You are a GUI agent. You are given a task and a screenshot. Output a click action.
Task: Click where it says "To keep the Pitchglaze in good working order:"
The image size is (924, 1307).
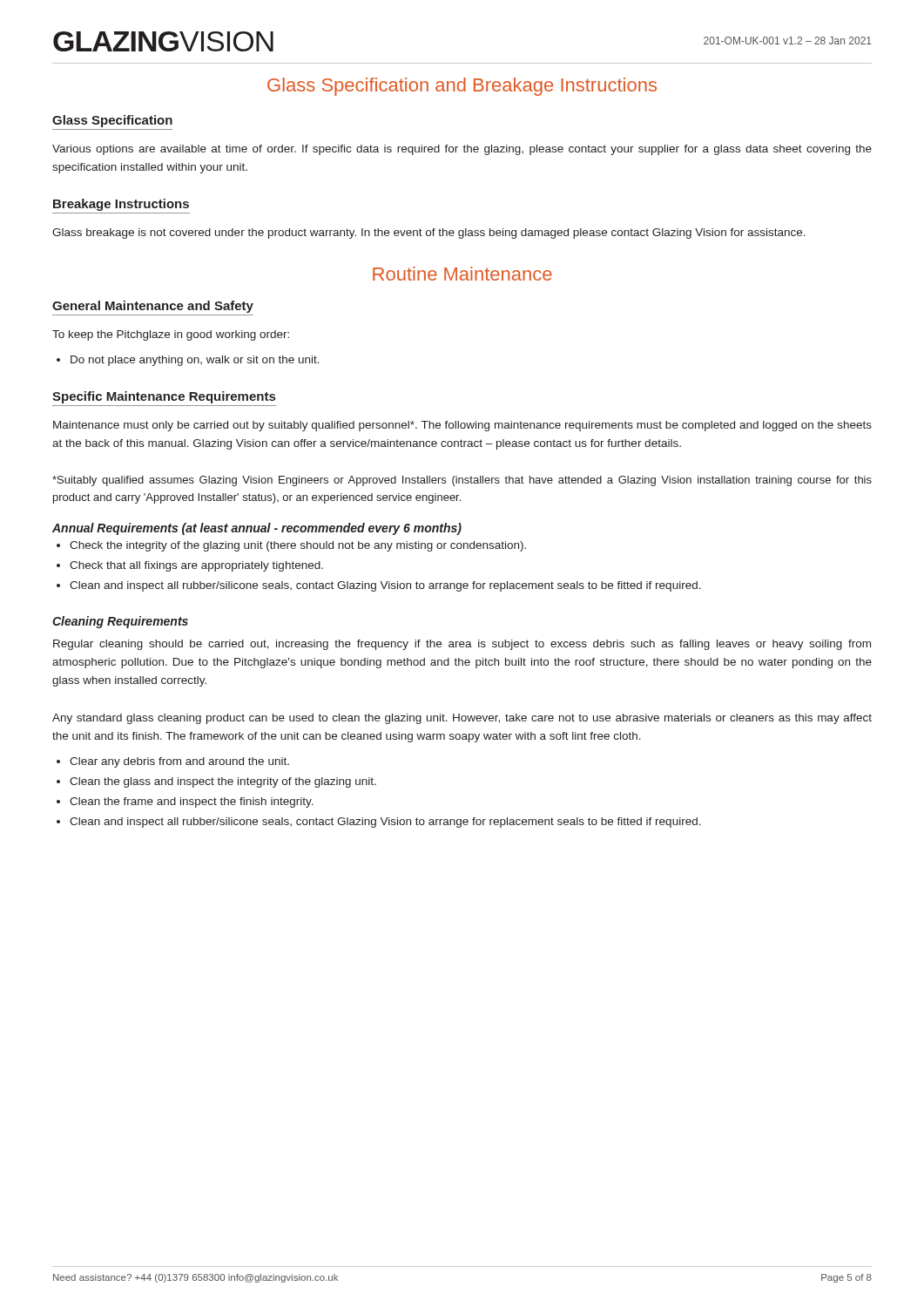coord(171,334)
